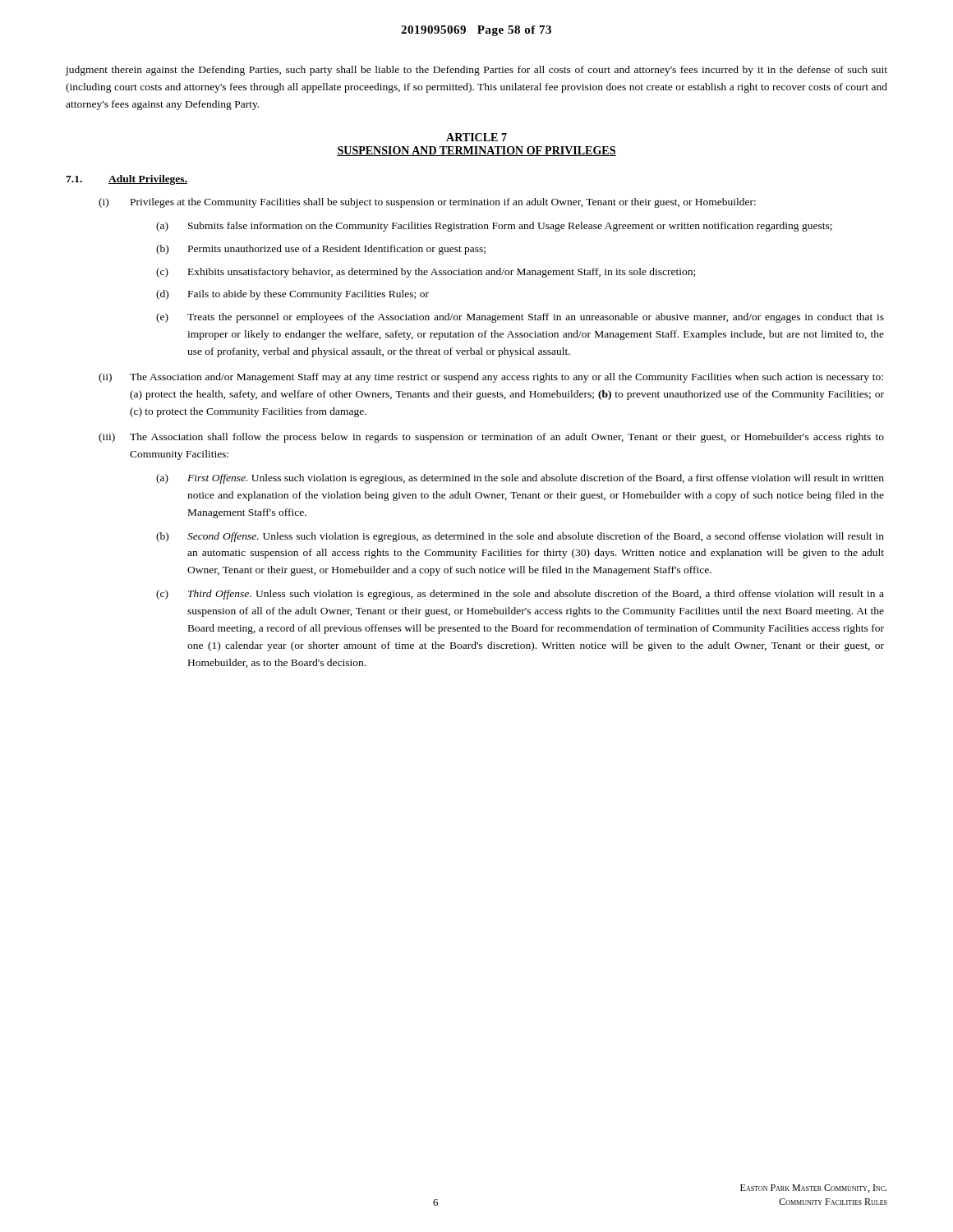Viewport: 953px width, 1232px height.
Task: Select the region starting "(i)Privileges at the"
Action: [491, 202]
